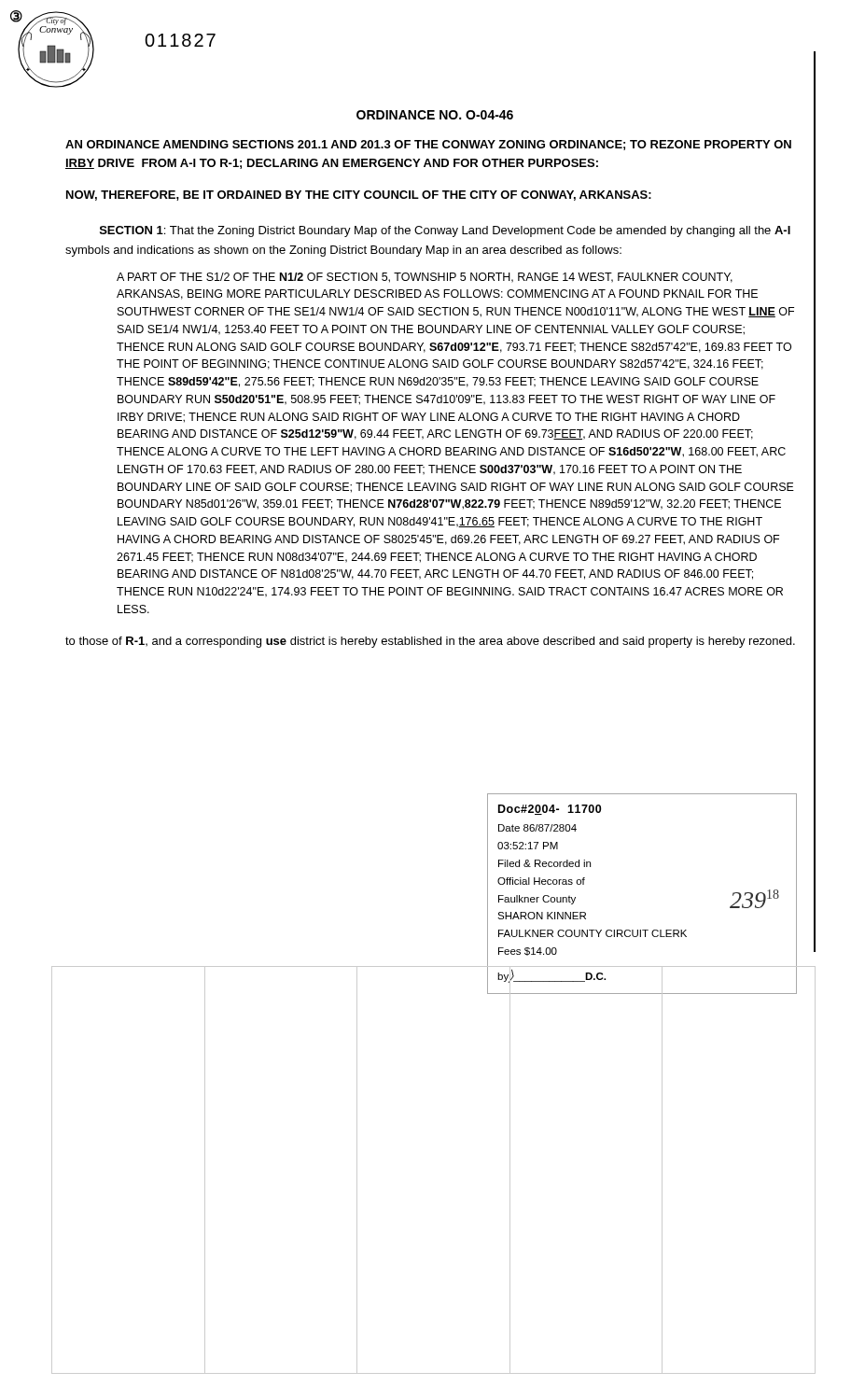The image size is (851, 1400).
Task: Find the logo
Action: 68,47
